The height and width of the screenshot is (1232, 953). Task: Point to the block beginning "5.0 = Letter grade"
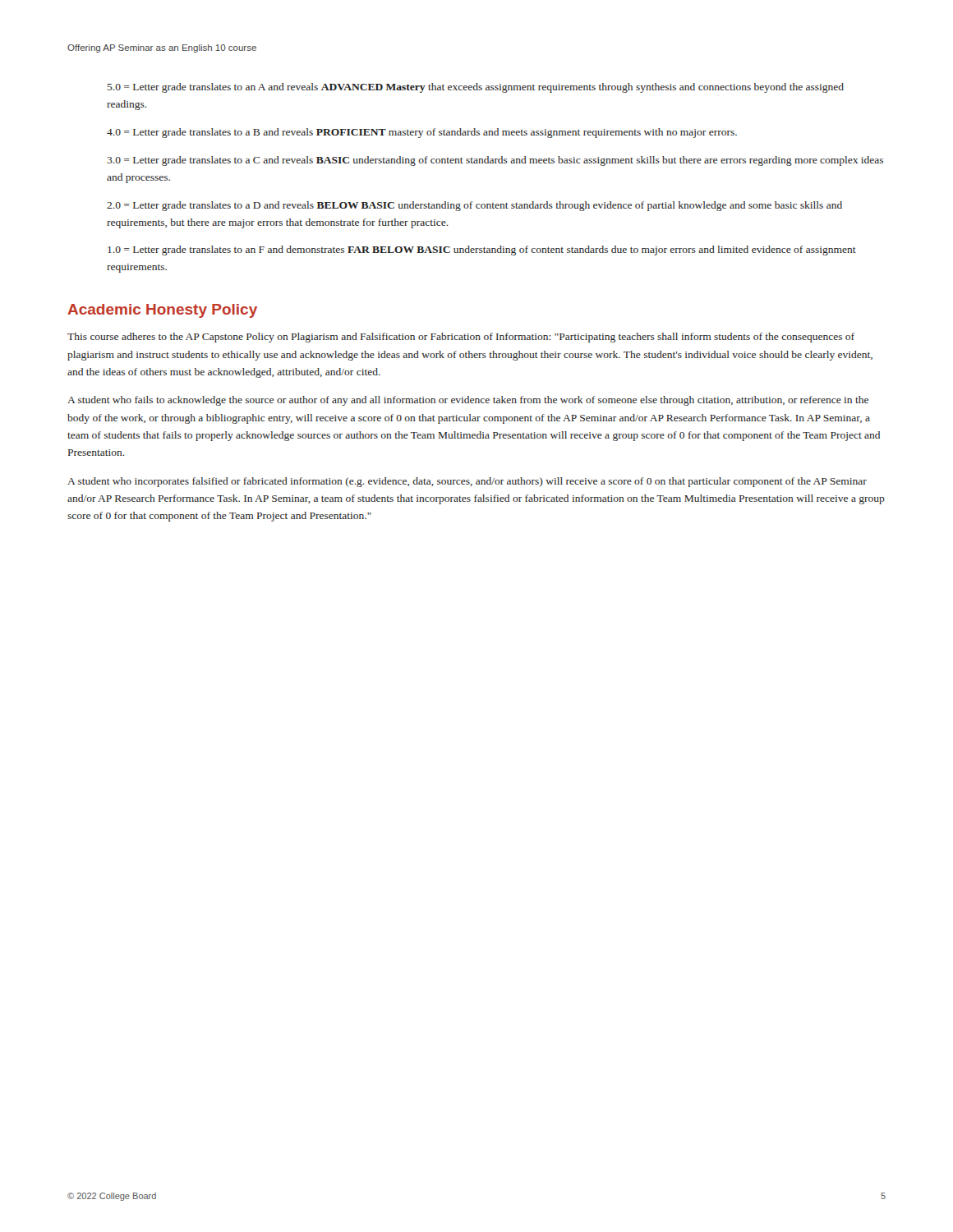point(475,95)
